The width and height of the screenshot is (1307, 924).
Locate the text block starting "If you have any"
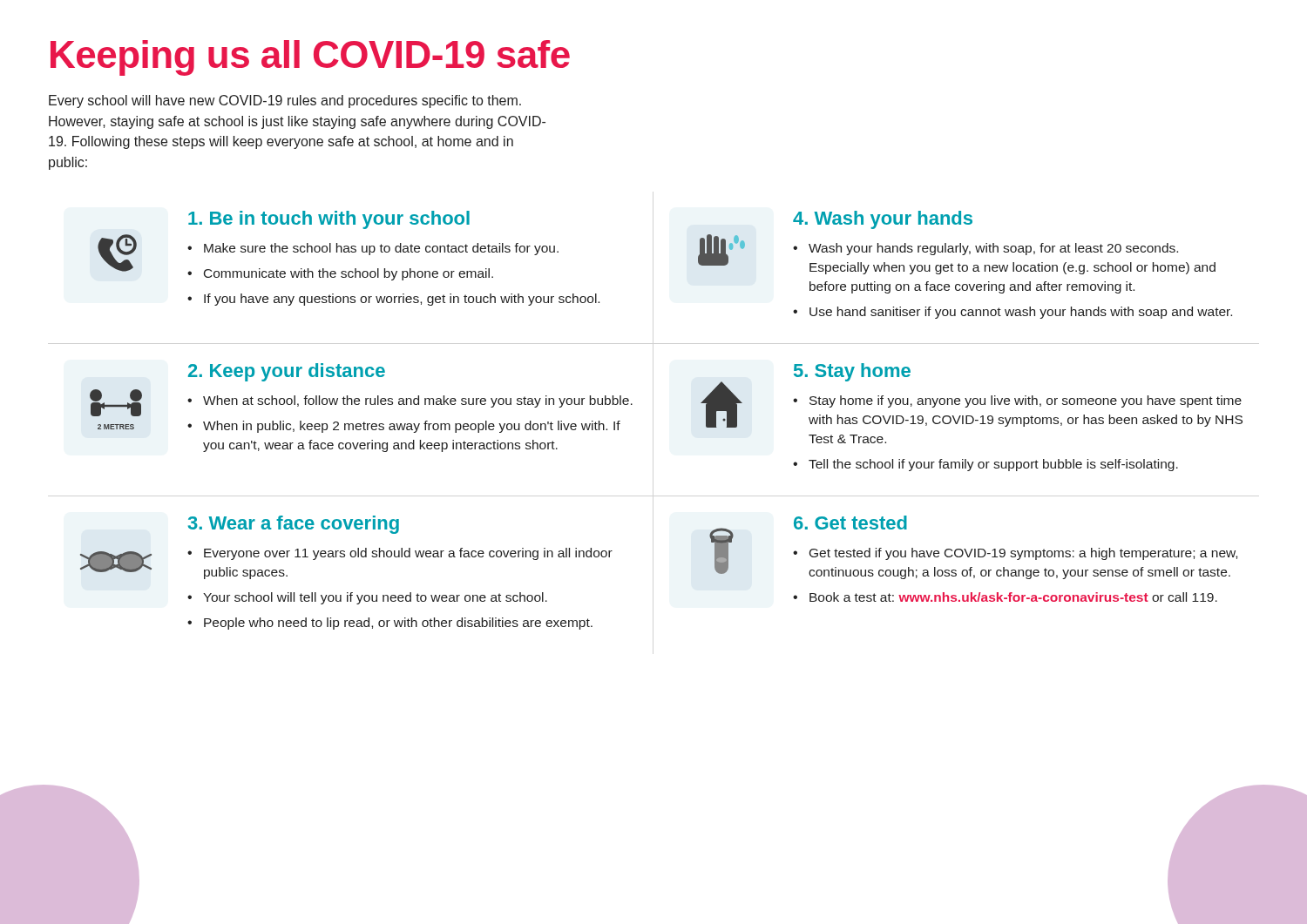point(402,298)
